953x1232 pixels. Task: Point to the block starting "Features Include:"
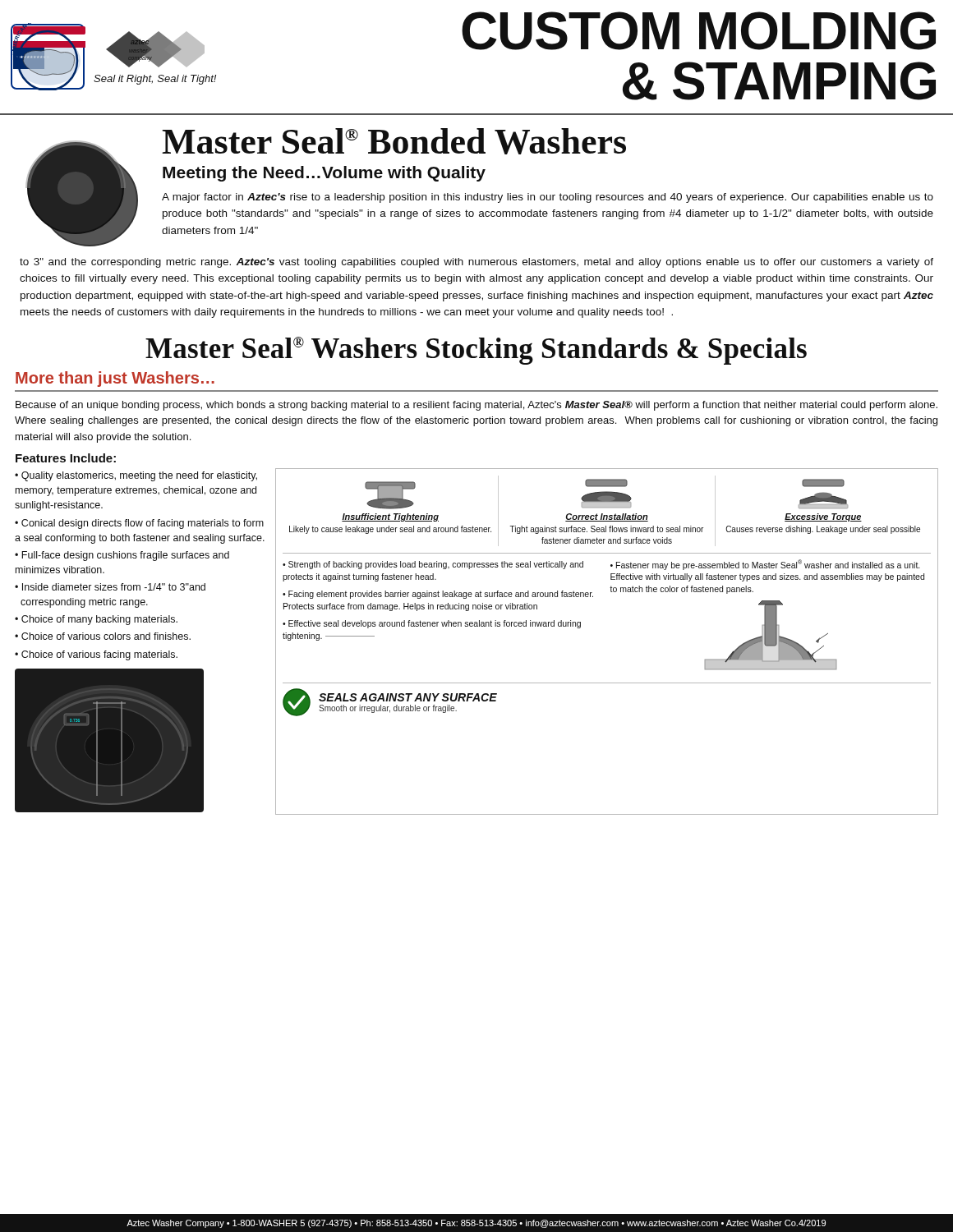pyautogui.click(x=66, y=458)
